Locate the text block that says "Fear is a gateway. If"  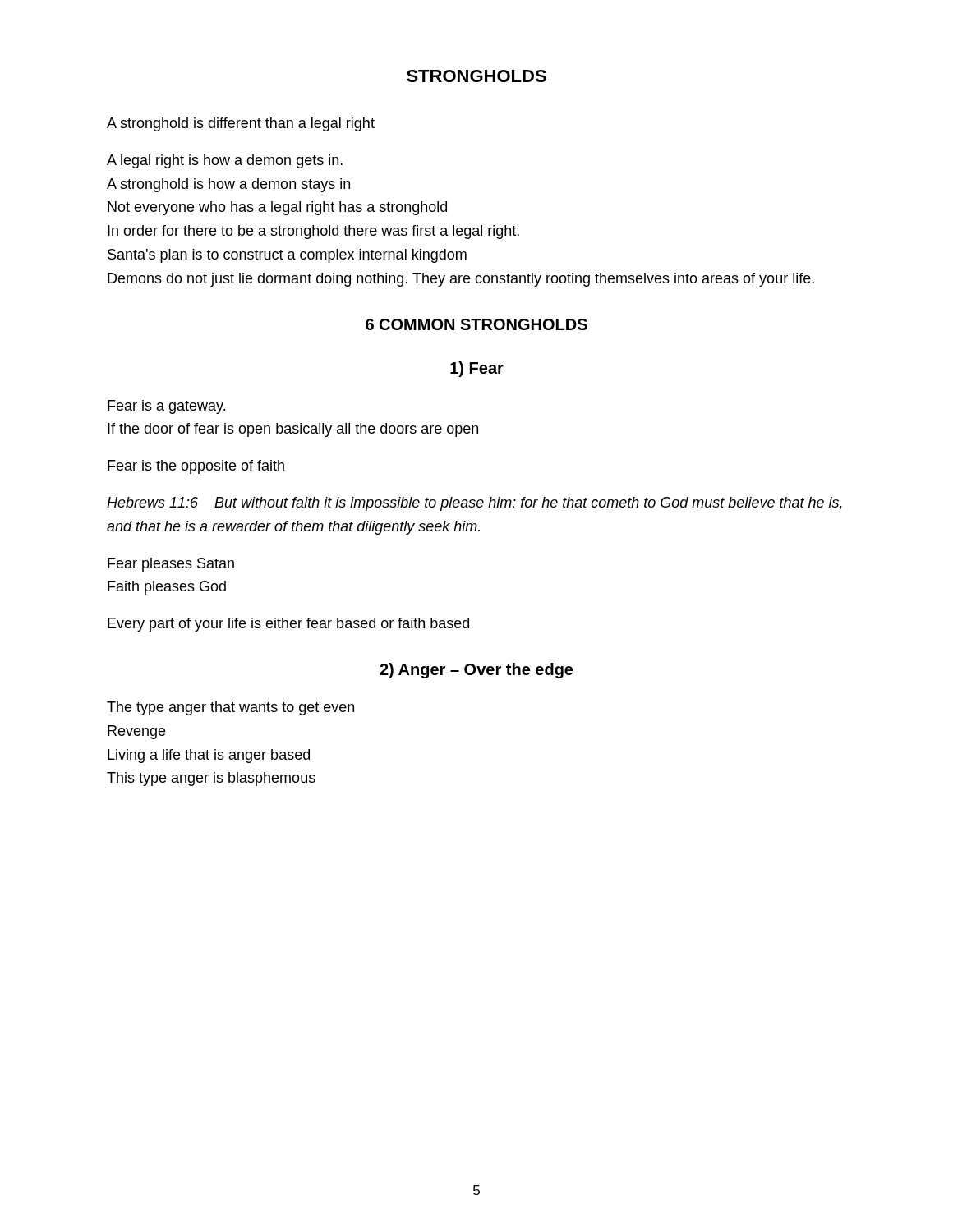tap(293, 417)
